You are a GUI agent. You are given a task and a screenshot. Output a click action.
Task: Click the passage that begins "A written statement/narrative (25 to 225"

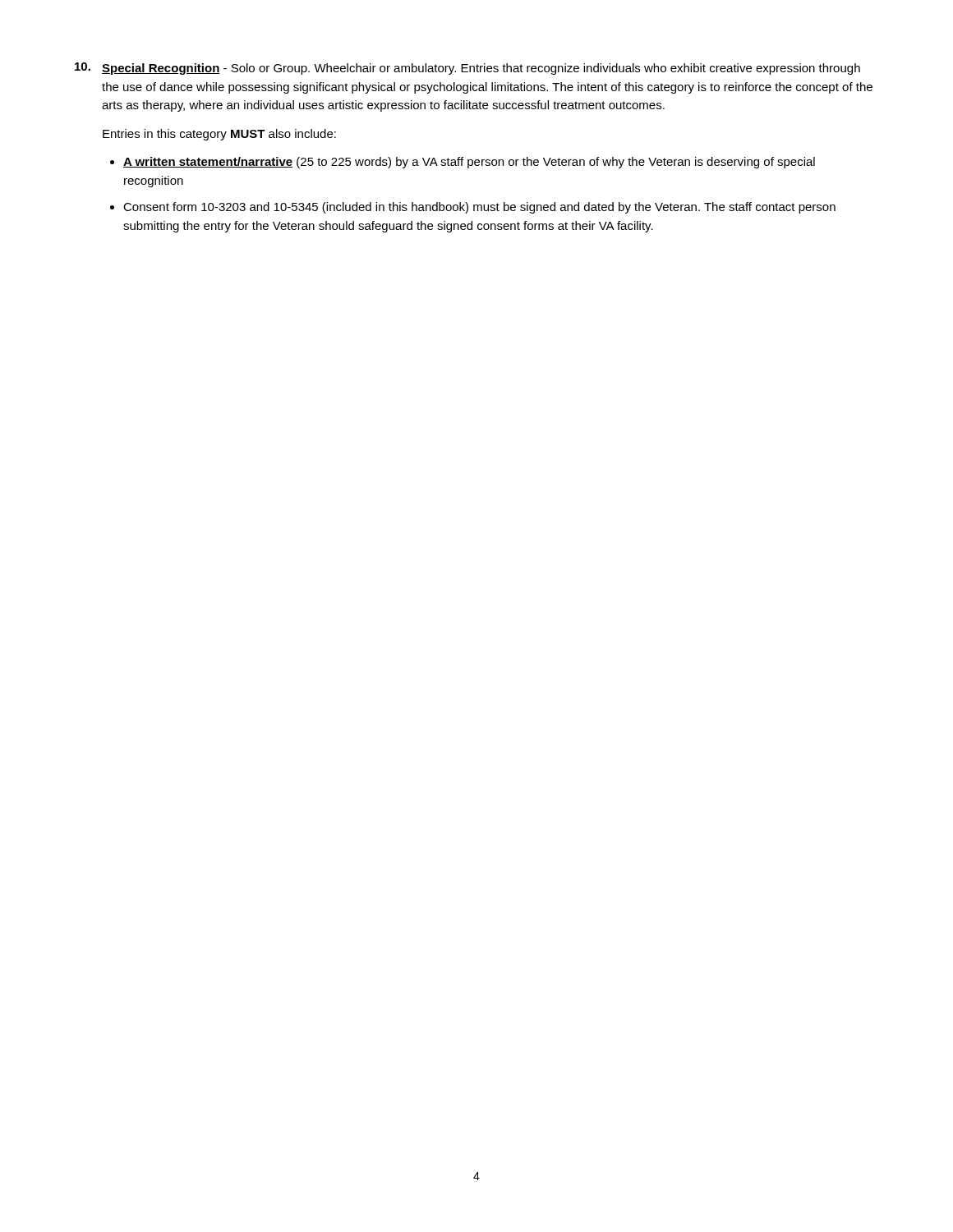(x=469, y=171)
